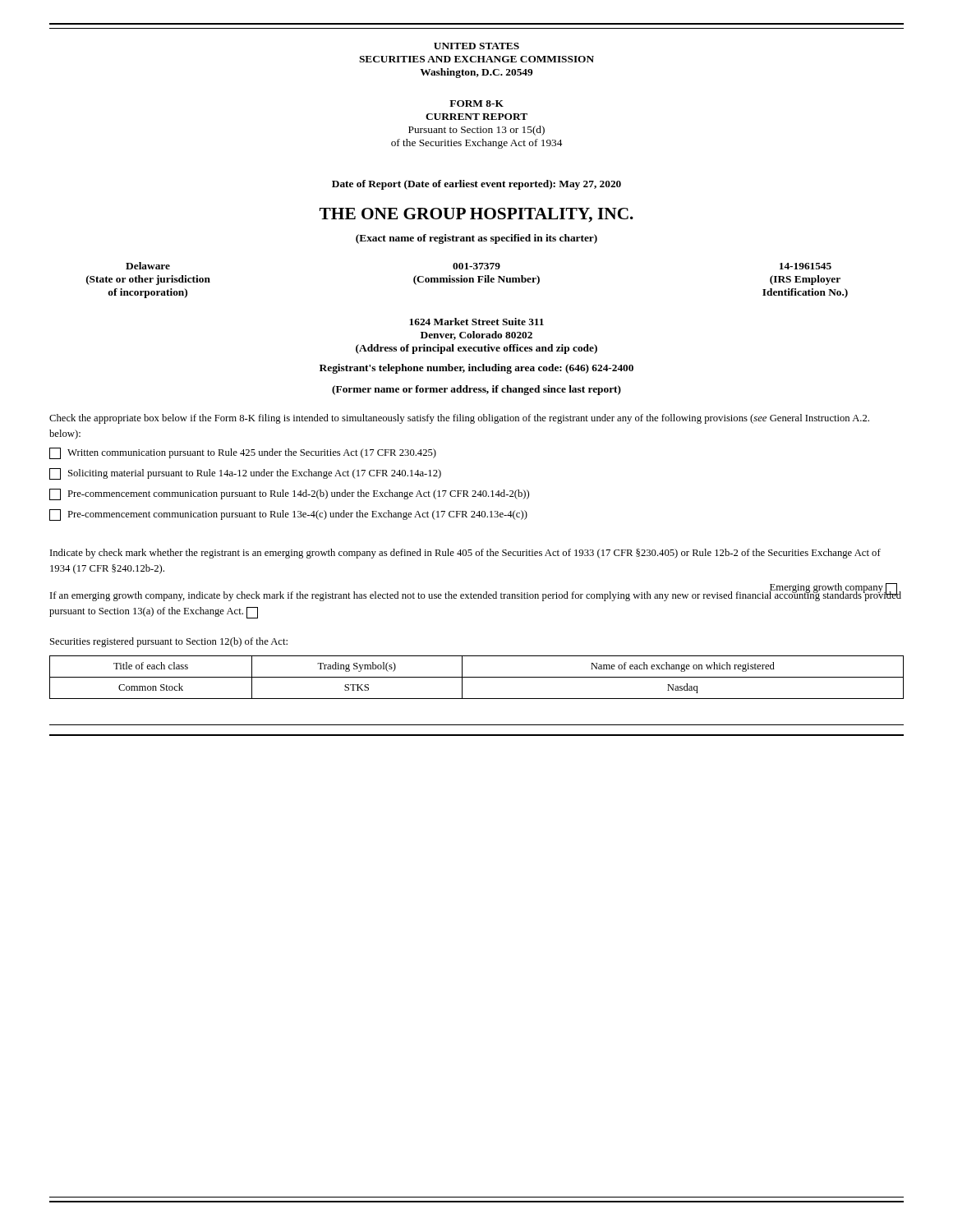
Task: Point to the passage starting "(Exact name of registrant as specified"
Action: point(476,238)
